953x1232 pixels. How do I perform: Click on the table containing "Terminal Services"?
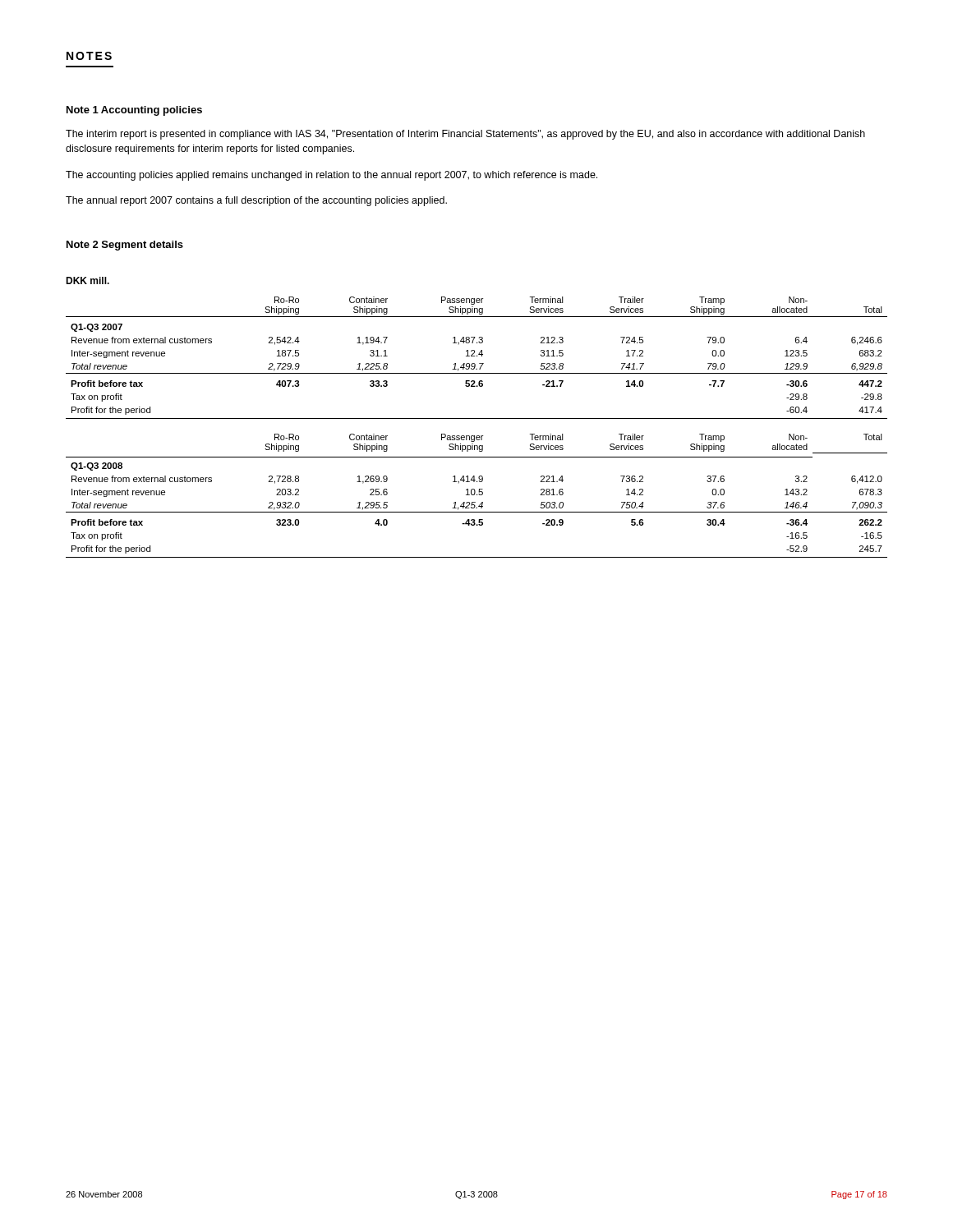476,425
